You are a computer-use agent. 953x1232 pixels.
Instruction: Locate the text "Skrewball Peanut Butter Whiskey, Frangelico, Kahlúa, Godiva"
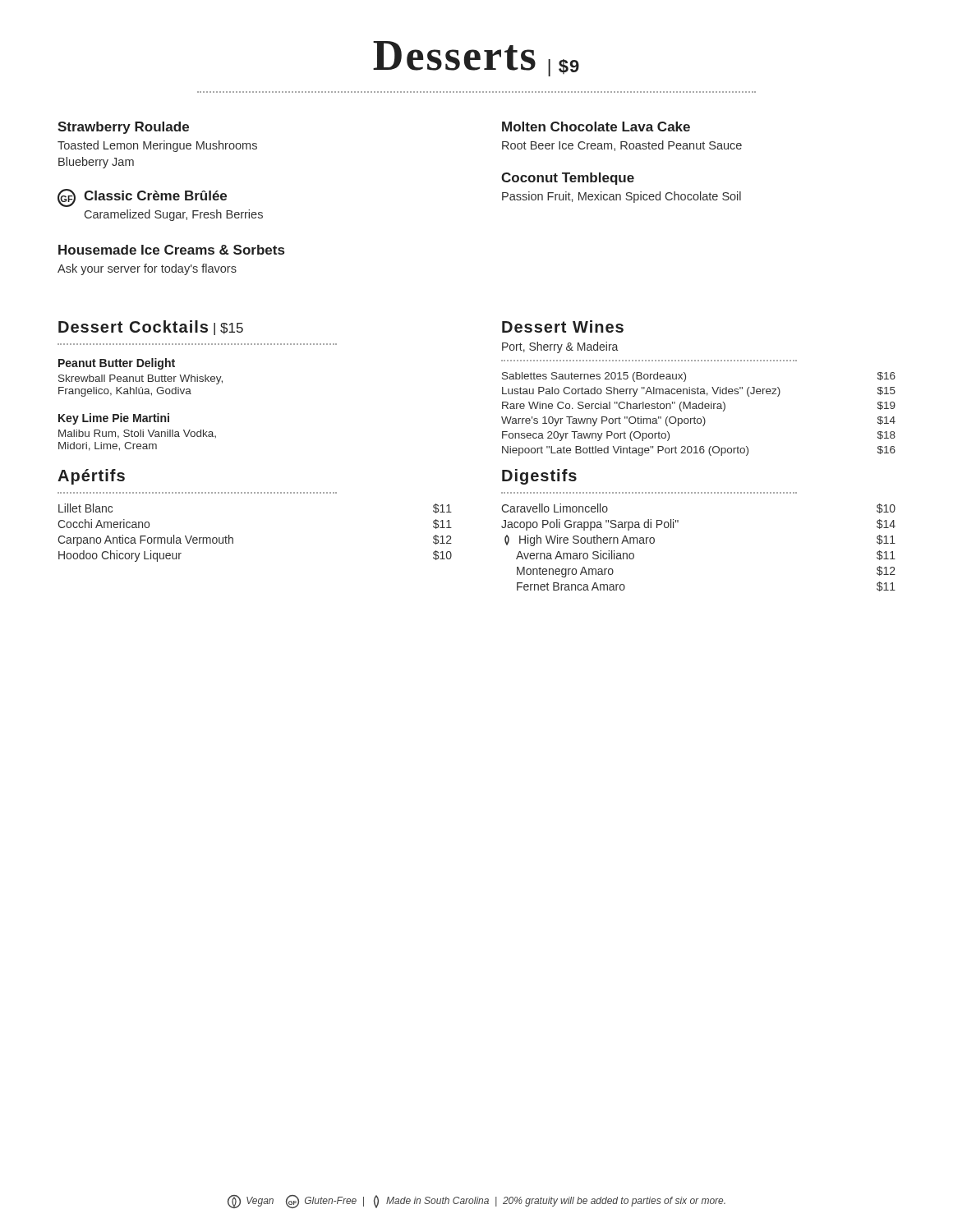[x=140, y=379]
